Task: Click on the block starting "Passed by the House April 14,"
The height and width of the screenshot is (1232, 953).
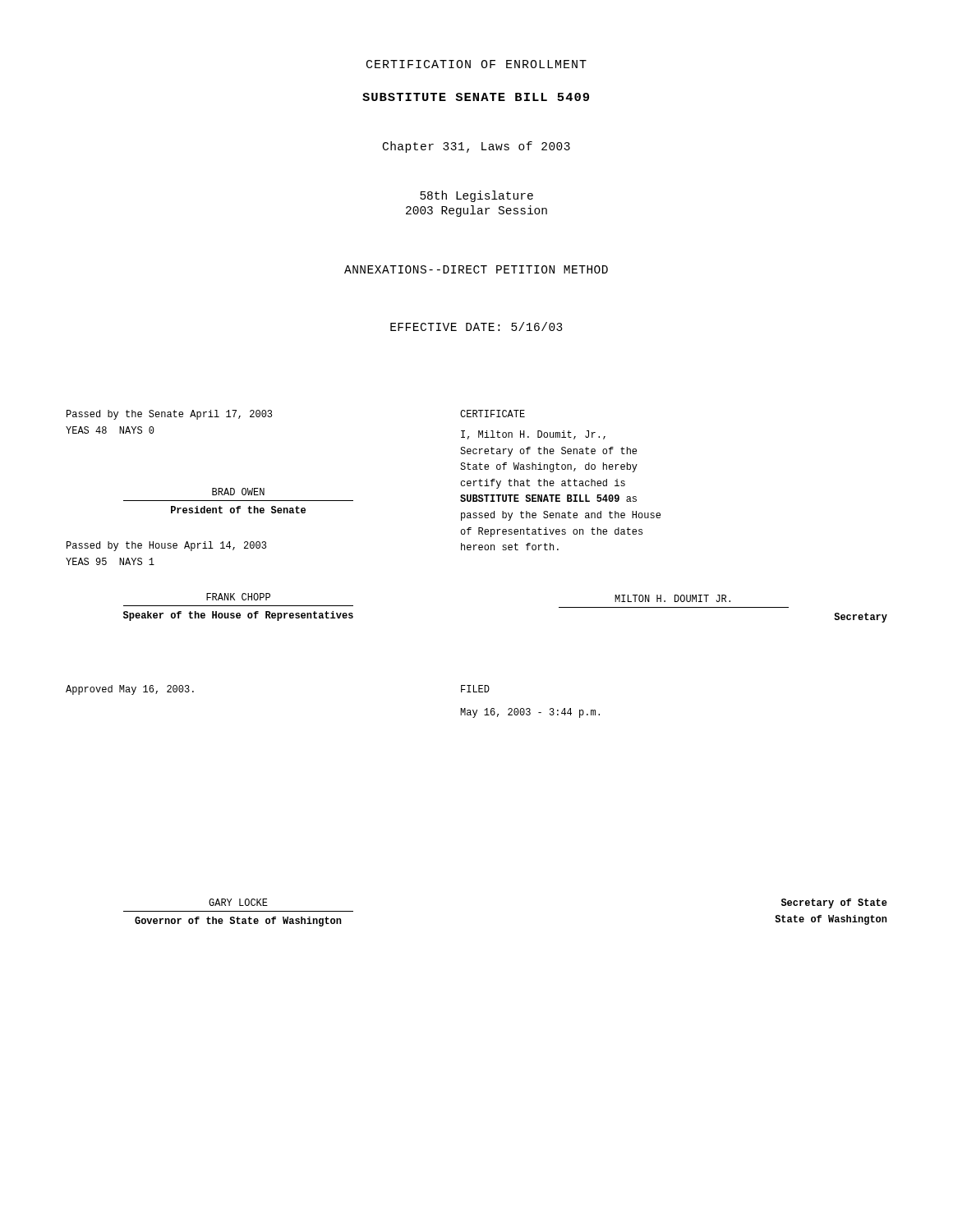Action: click(x=166, y=554)
